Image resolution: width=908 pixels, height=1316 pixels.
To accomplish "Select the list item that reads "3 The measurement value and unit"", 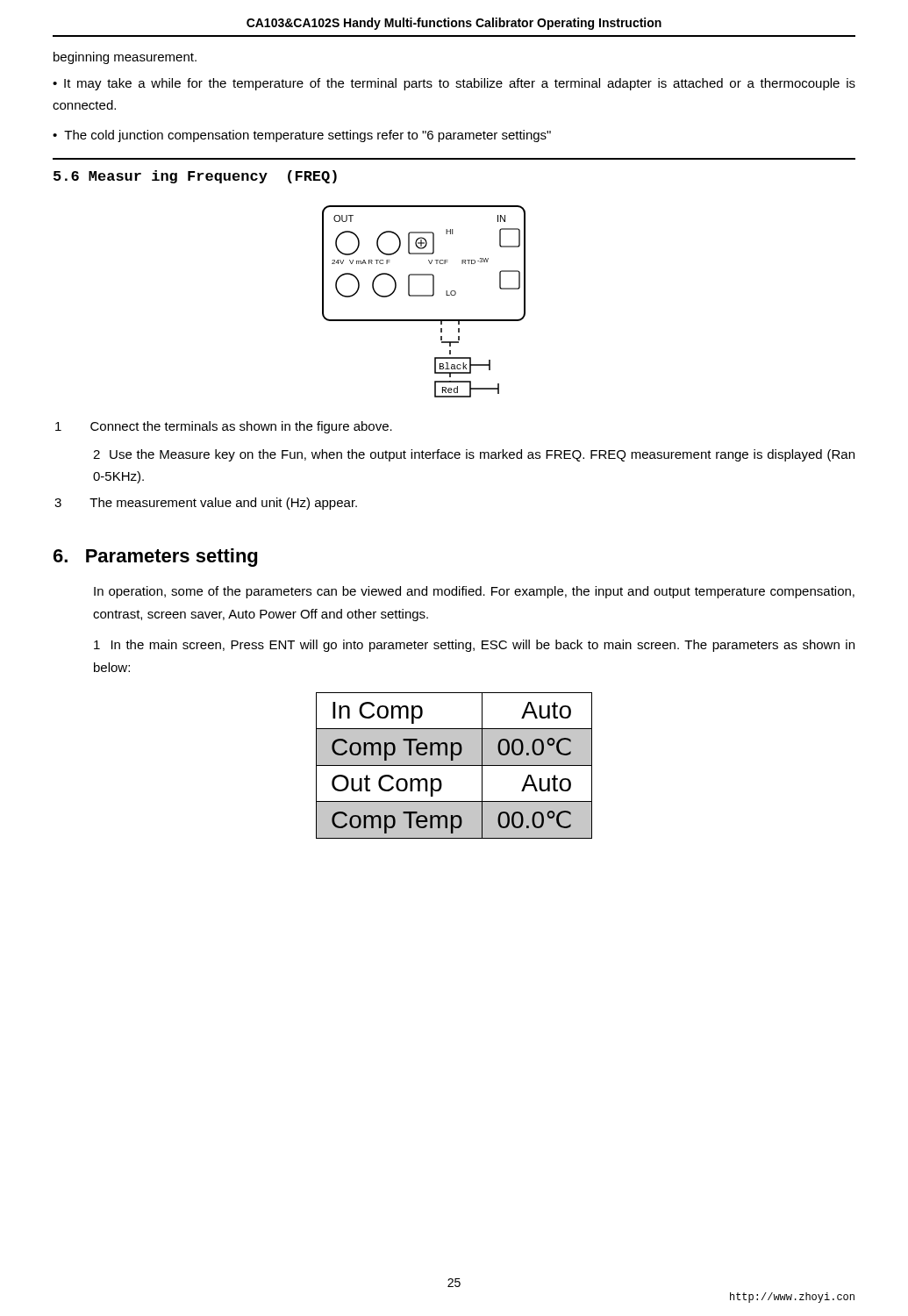I will [x=206, y=502].
